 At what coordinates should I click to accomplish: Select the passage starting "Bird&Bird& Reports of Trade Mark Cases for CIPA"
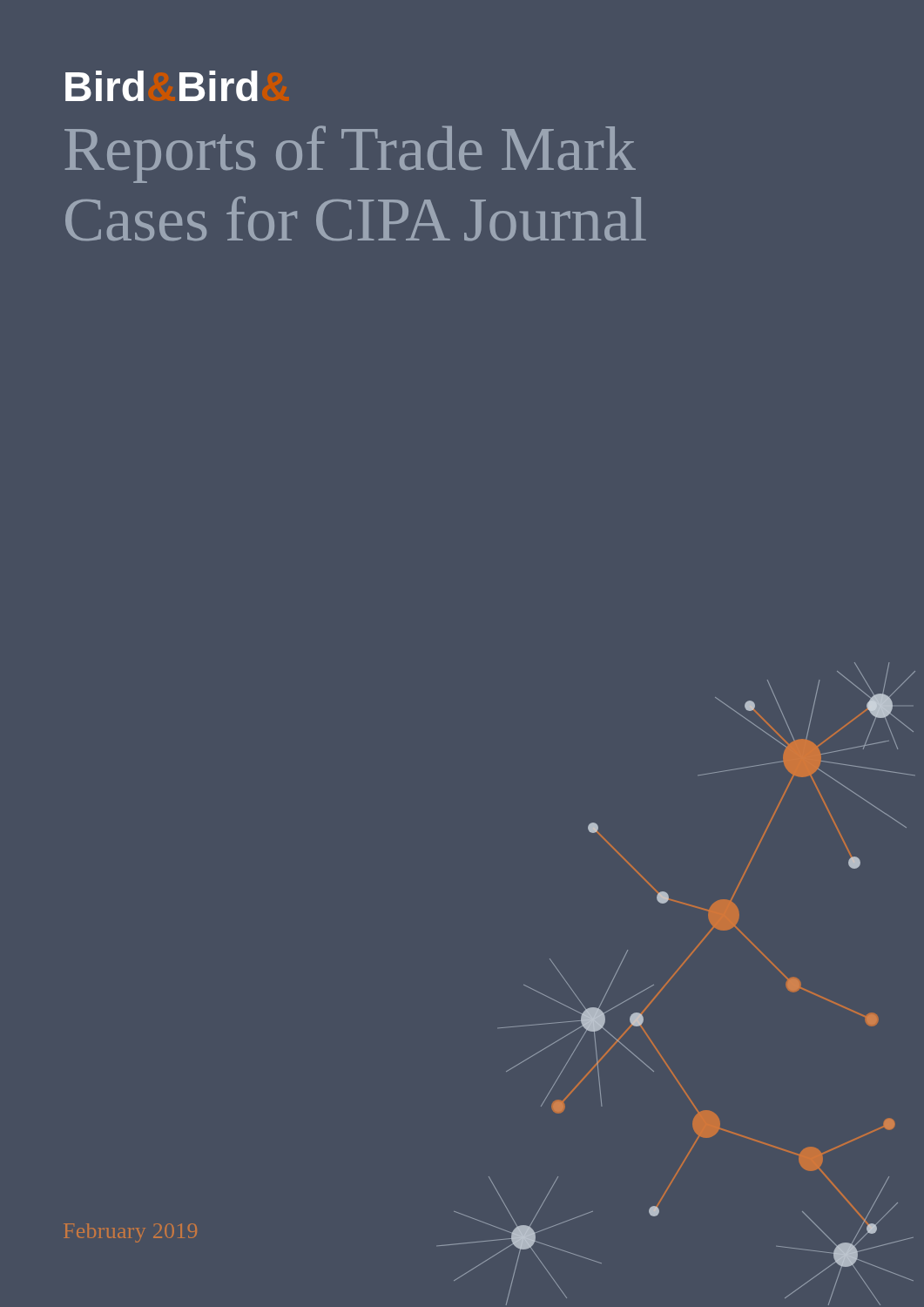coord(368,159)
